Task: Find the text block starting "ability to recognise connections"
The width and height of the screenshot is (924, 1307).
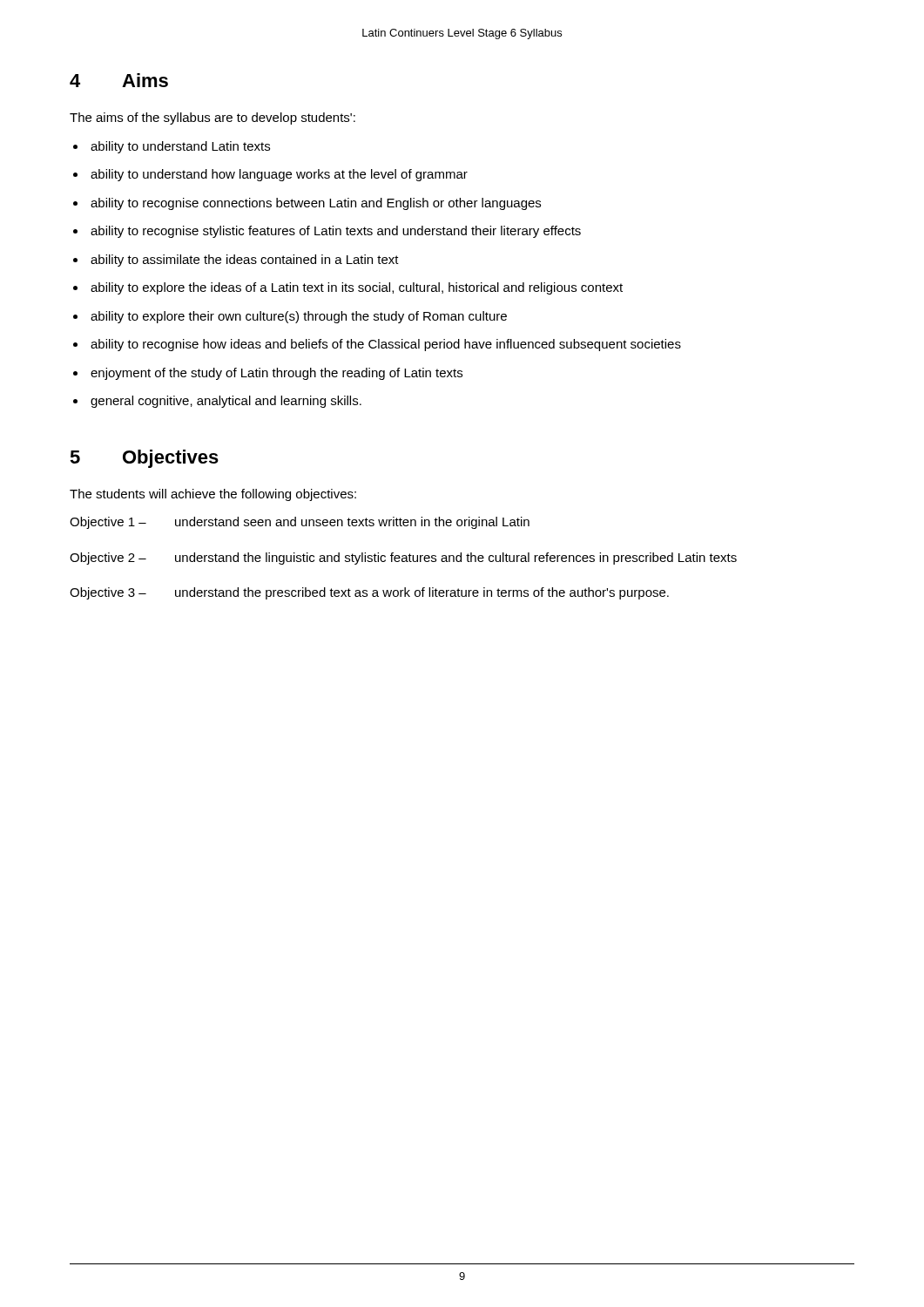Action: tap(316, 202)
